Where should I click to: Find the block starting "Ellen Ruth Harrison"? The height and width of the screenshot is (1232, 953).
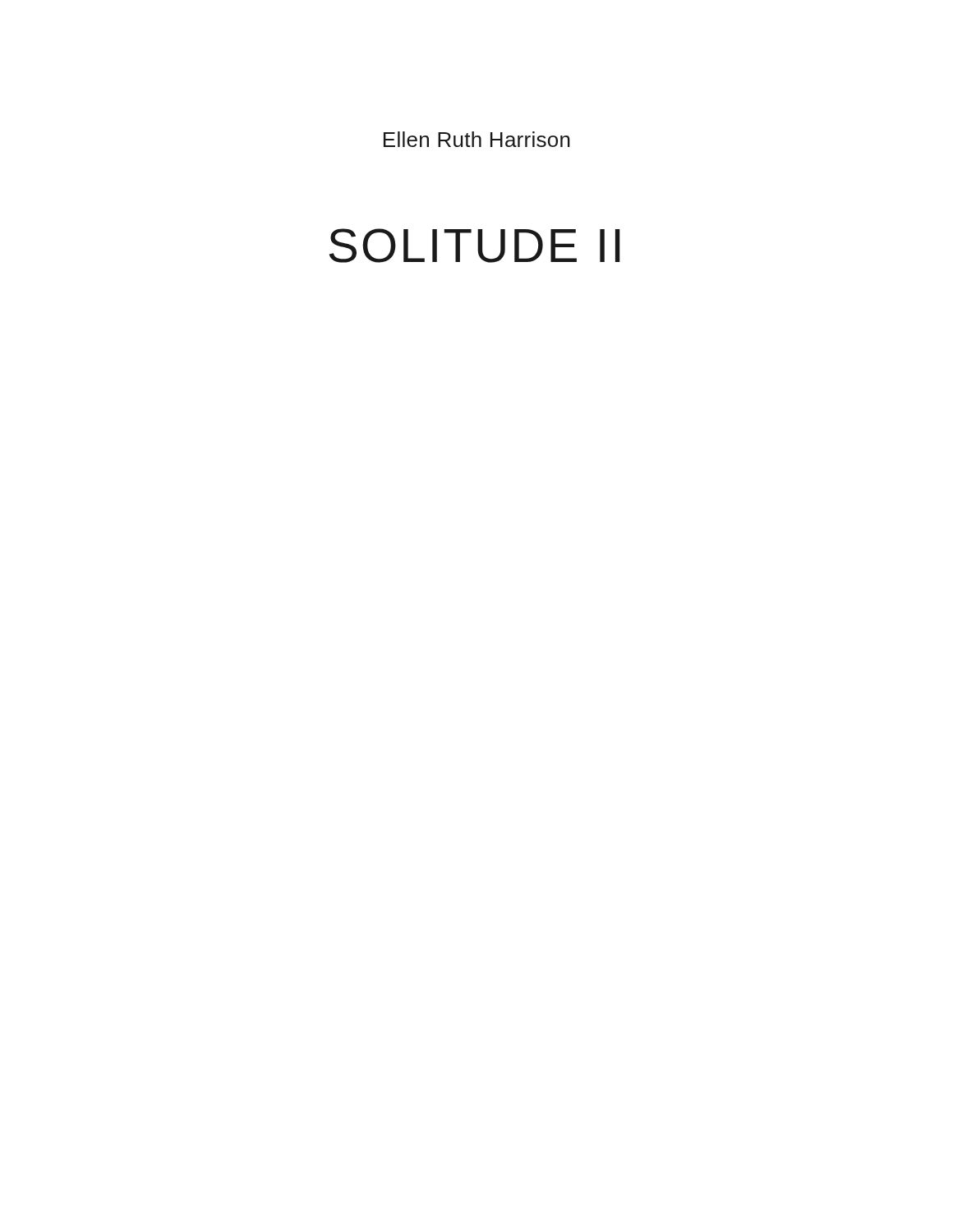point(476,140)
